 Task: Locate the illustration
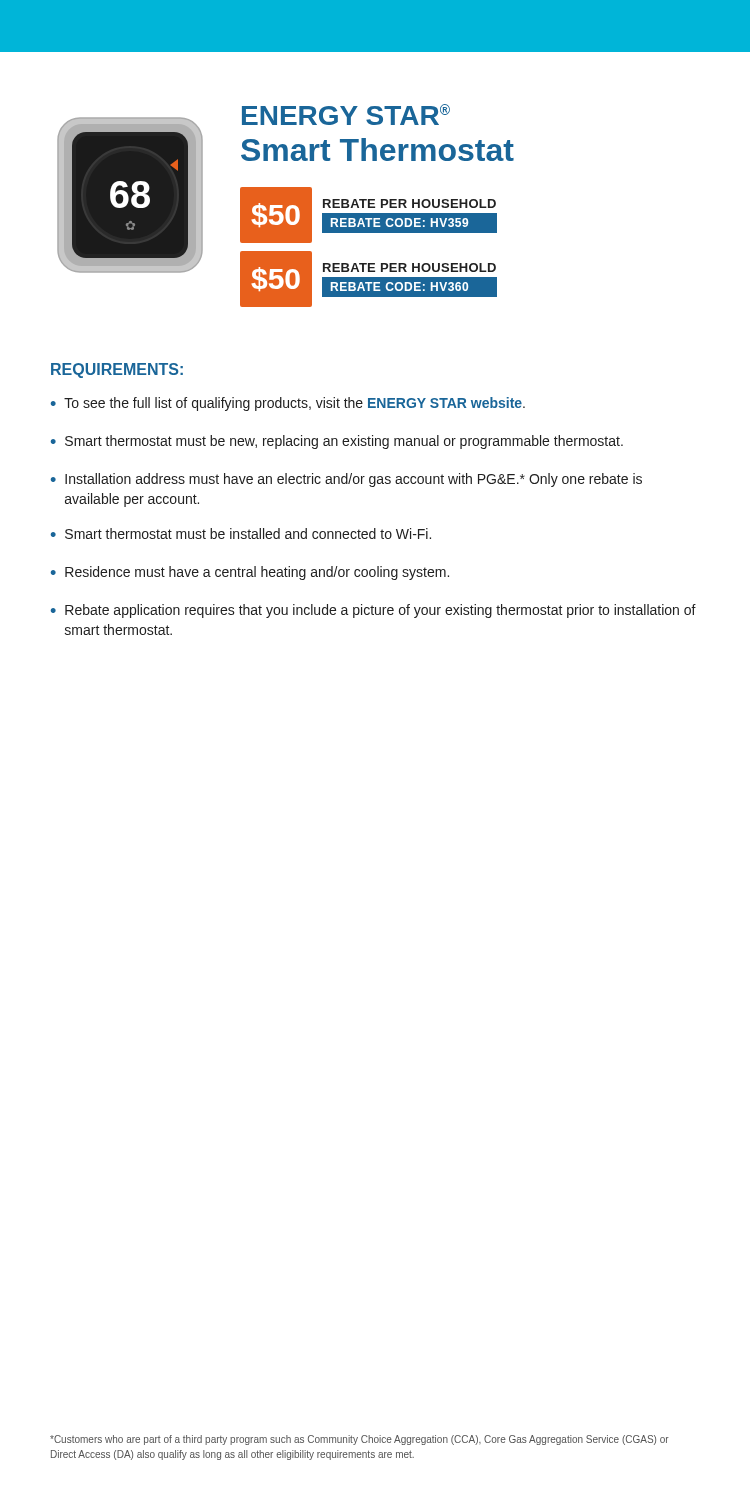[x=130, y=195]
